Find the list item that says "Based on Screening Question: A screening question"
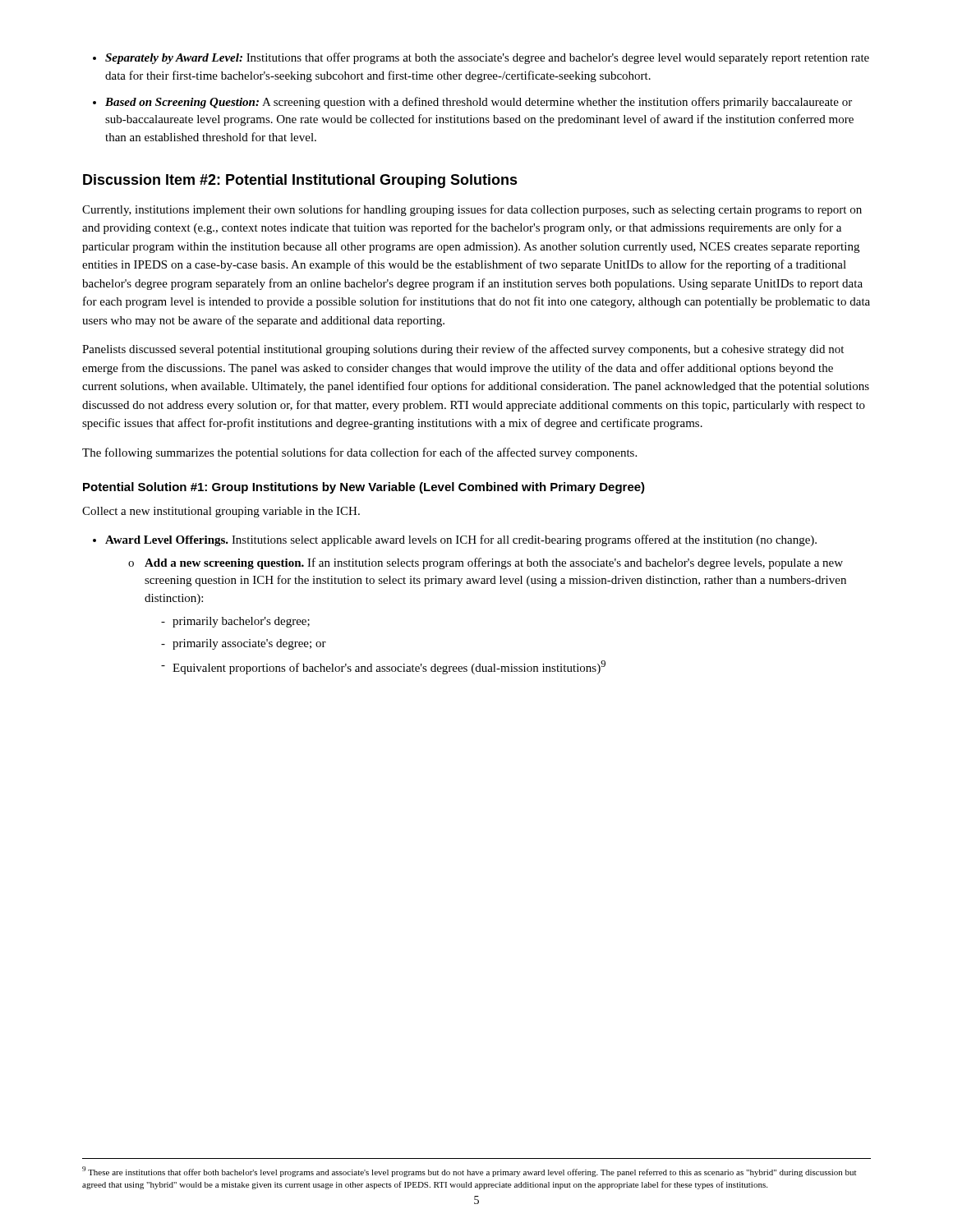The image size is (953, 1232). (x=488, y=120)
